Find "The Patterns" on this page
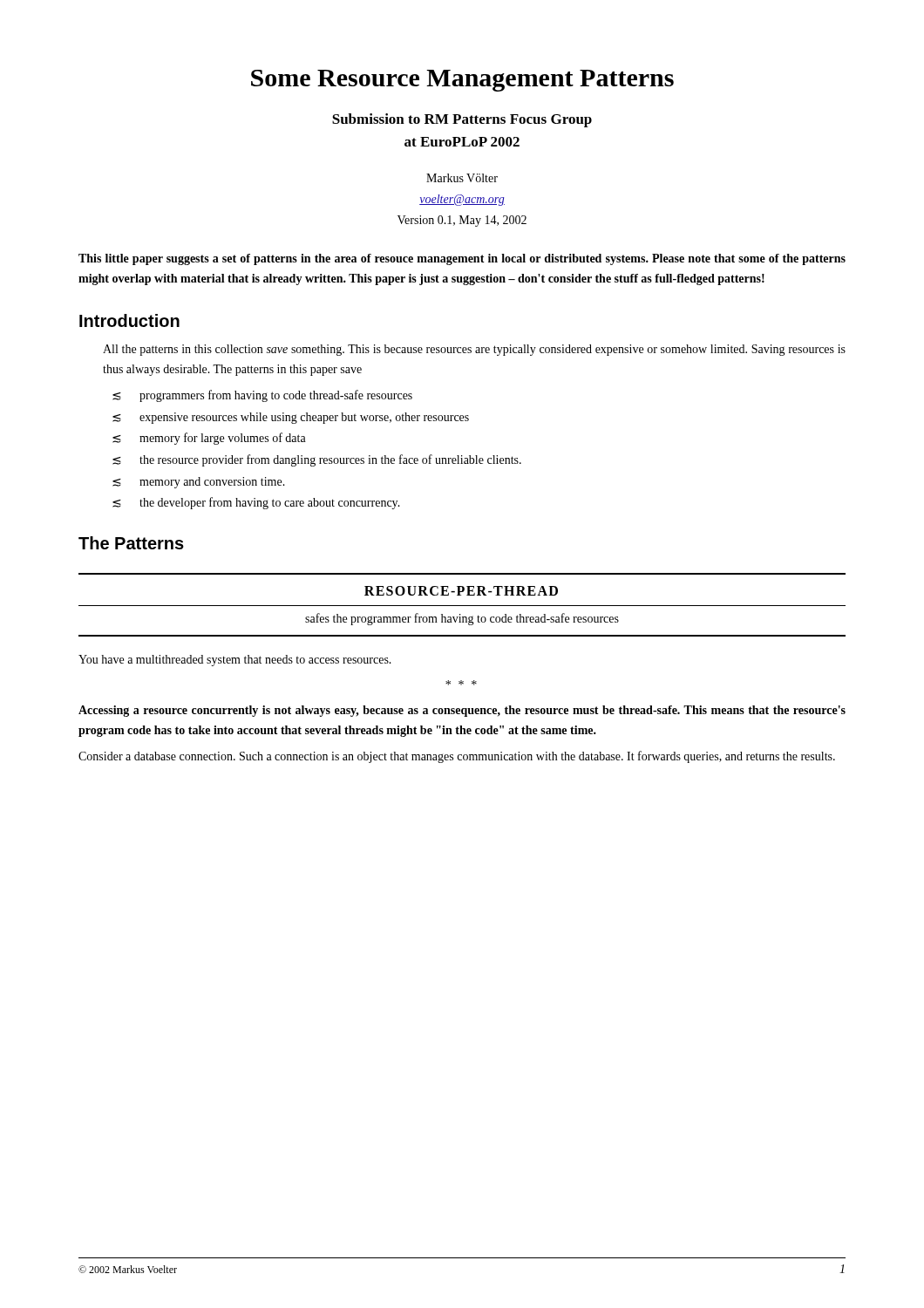The image size is (924, 1308). click(x=131, y=543)
